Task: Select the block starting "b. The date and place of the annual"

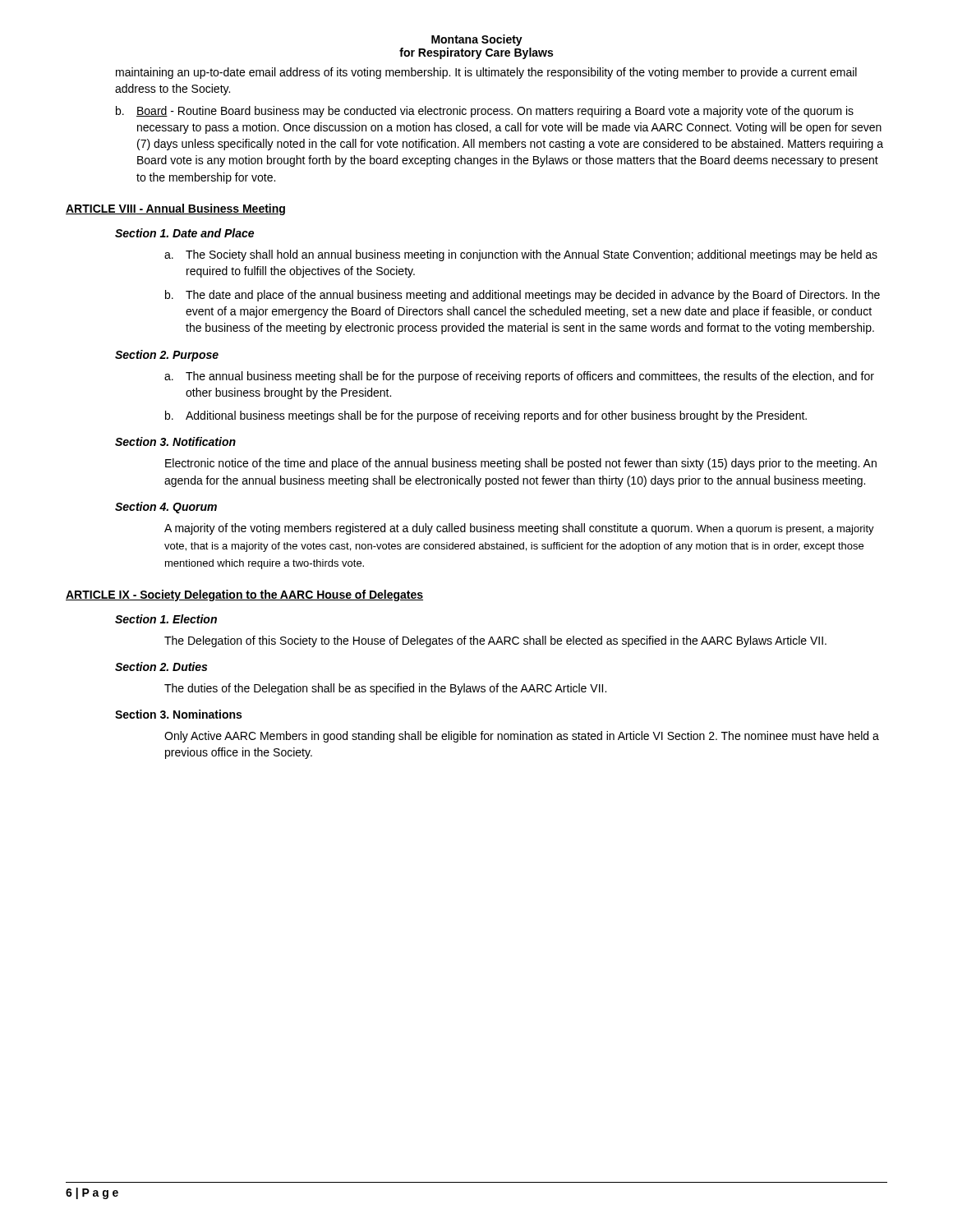Action: click(x=526, y=311)
